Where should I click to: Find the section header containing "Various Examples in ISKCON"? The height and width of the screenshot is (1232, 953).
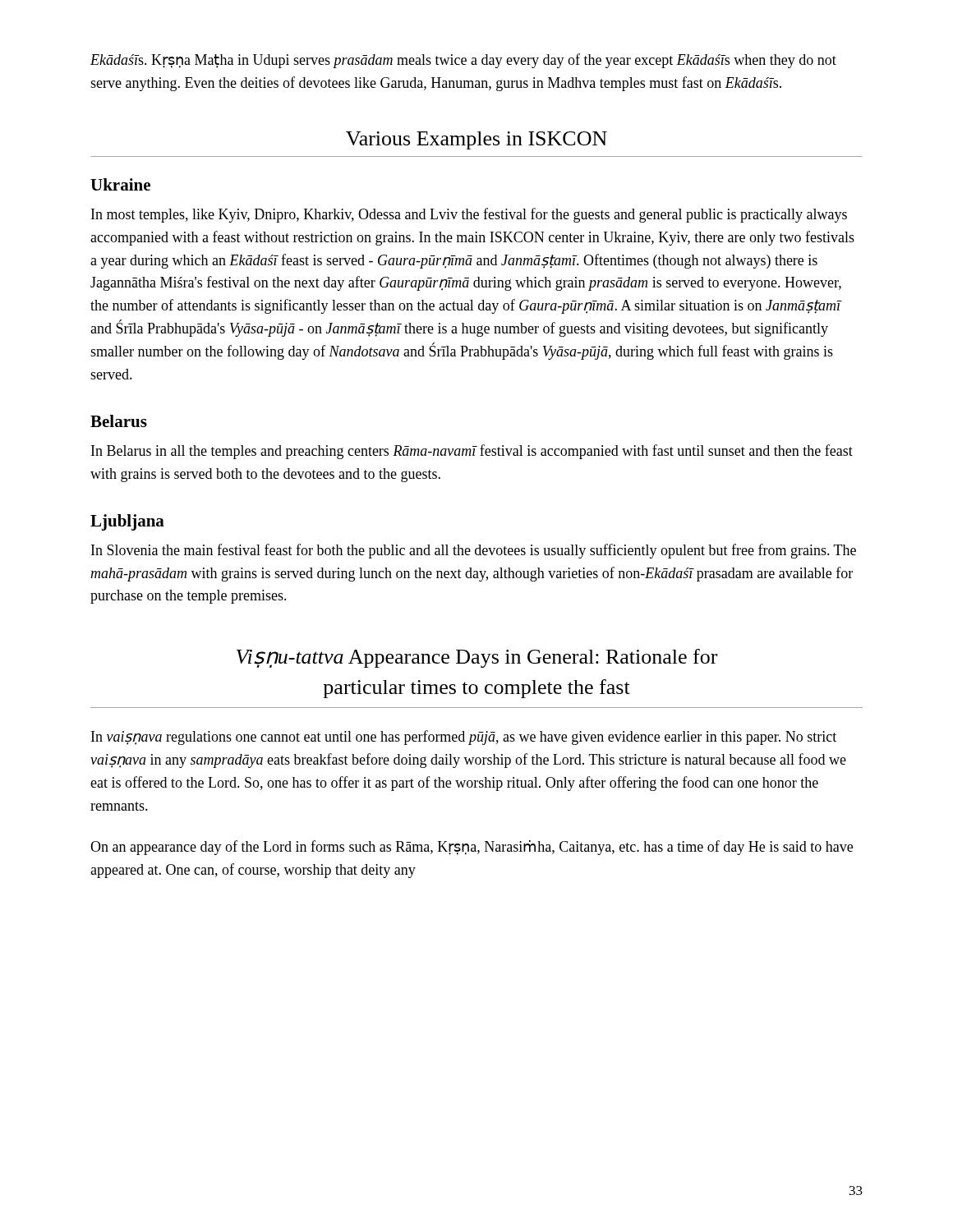[x=476, y=137]
